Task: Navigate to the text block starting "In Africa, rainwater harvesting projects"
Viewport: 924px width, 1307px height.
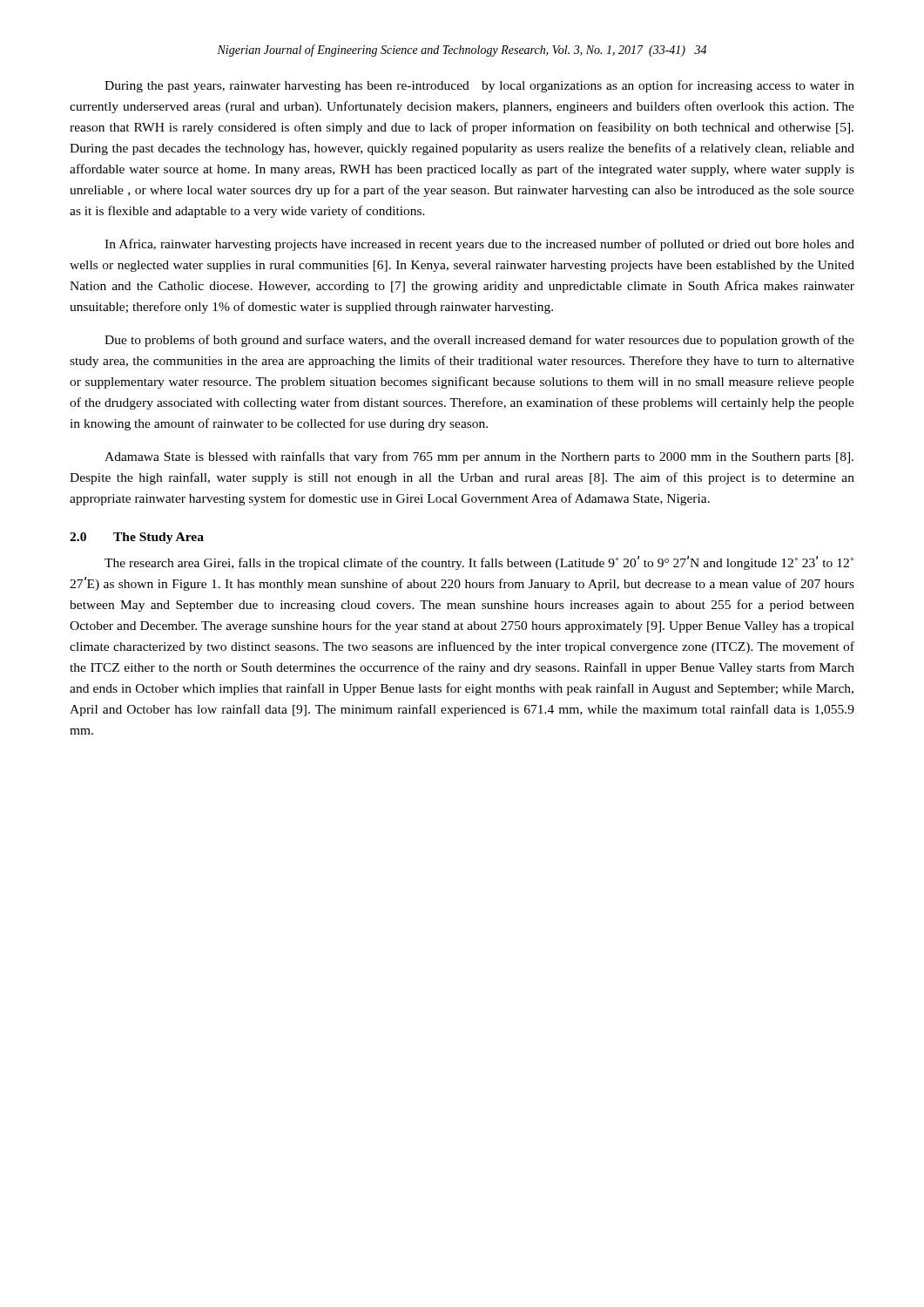Action: tap(462, 275)
